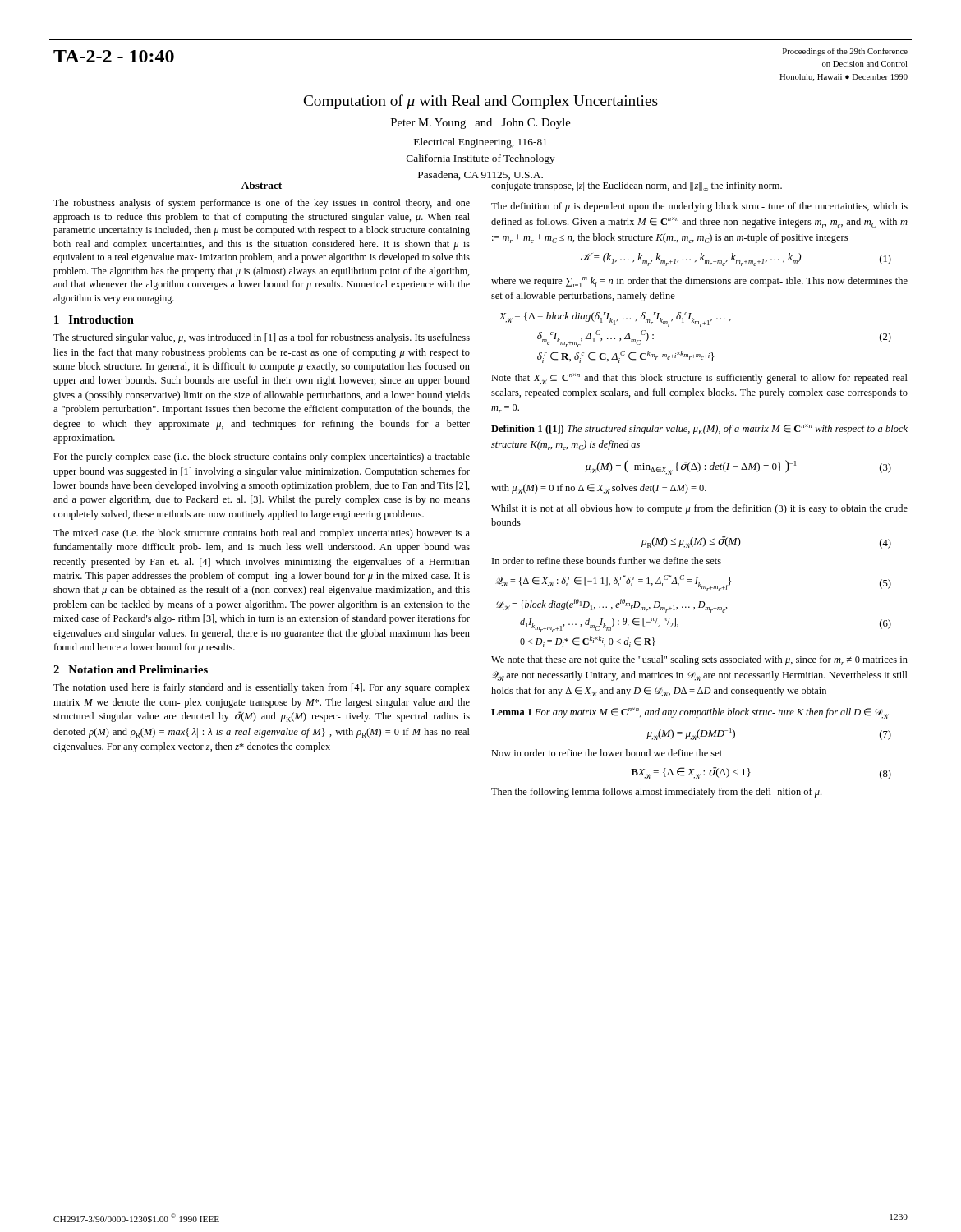Click on the text block that reads "with μ𝒦(M) = 0"
961x1232 pixels.
[599, 489]
